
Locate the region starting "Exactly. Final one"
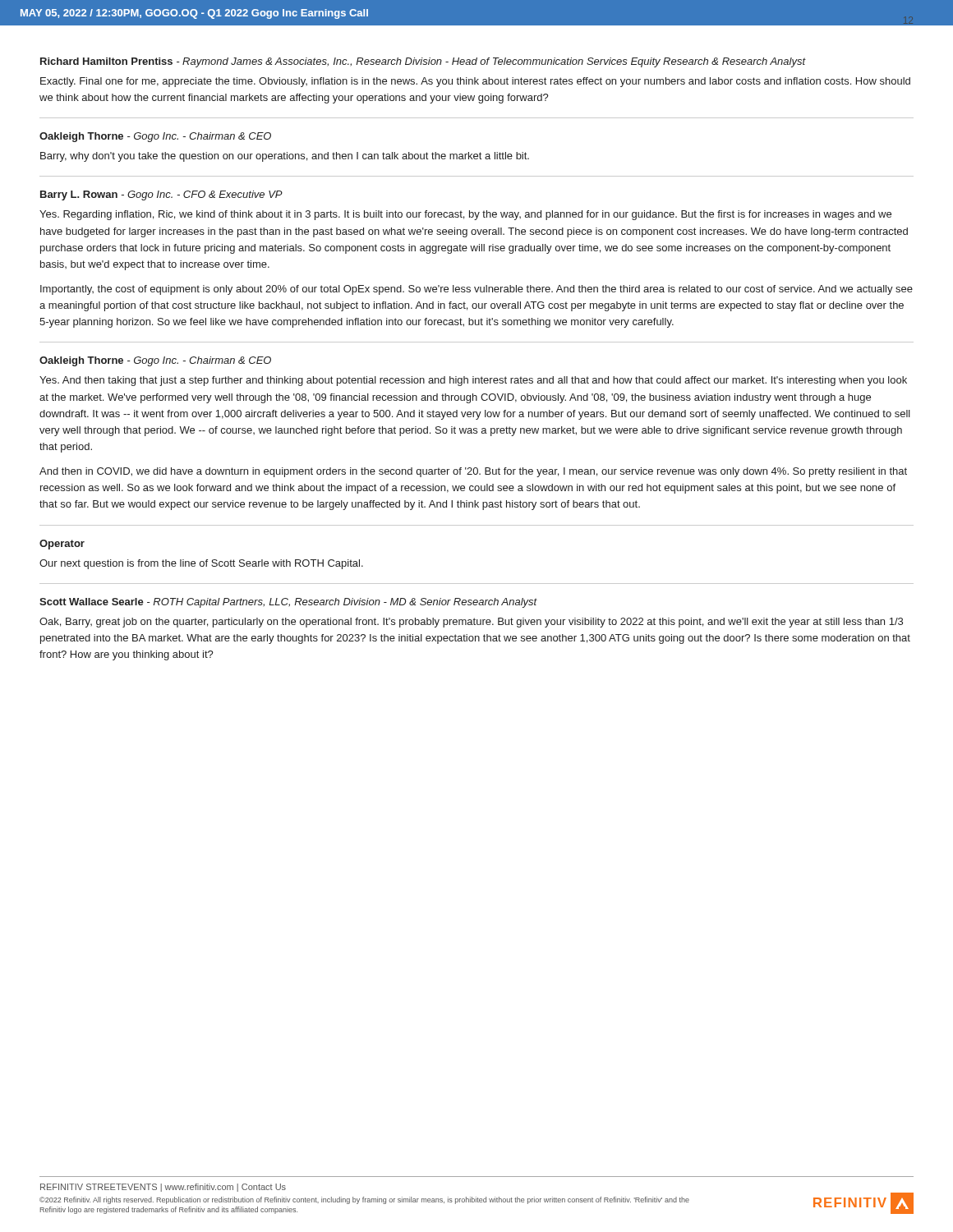(x=475, y=89)
